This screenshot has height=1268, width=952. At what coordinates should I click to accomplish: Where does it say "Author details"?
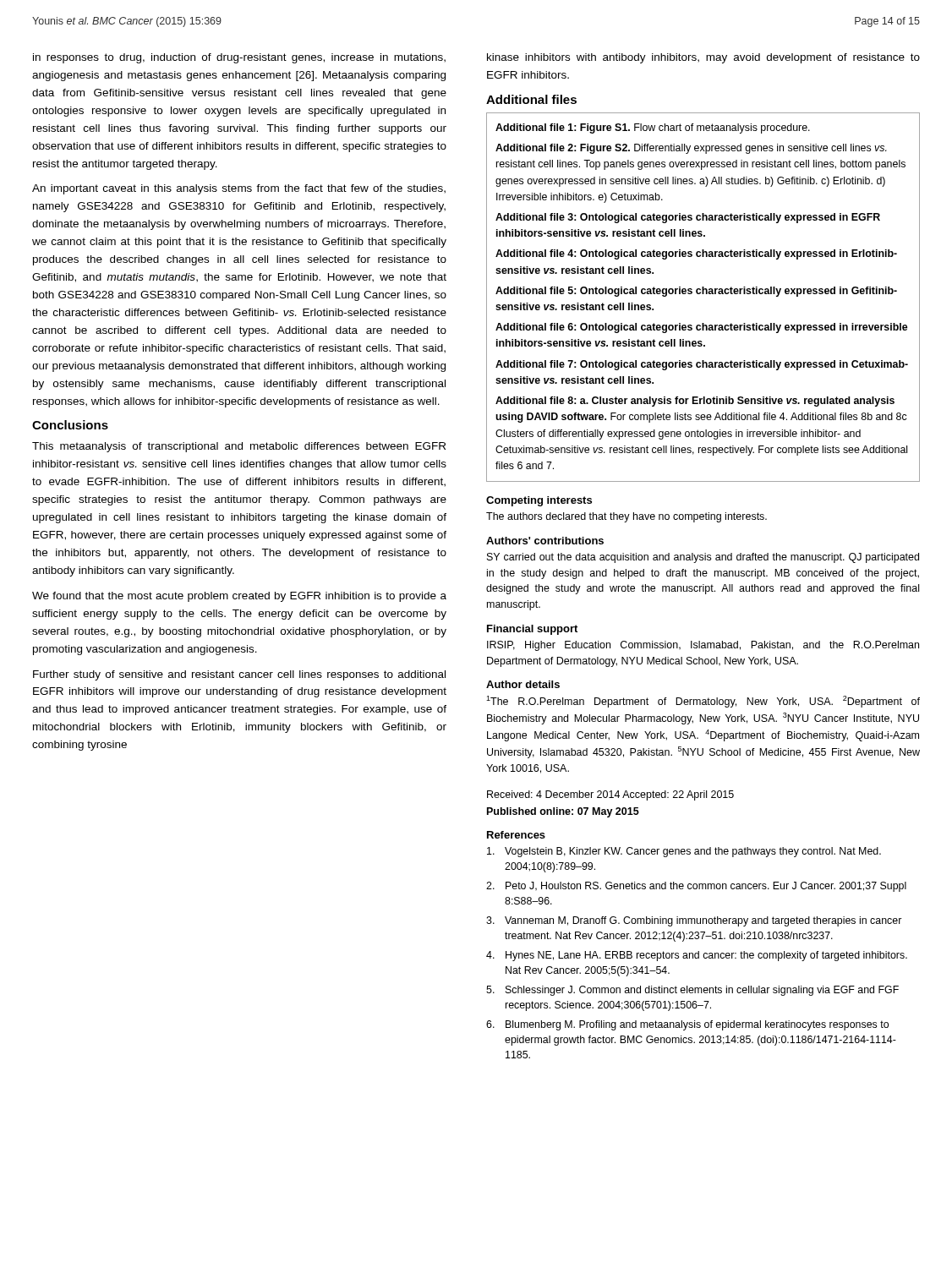[523, 685]
